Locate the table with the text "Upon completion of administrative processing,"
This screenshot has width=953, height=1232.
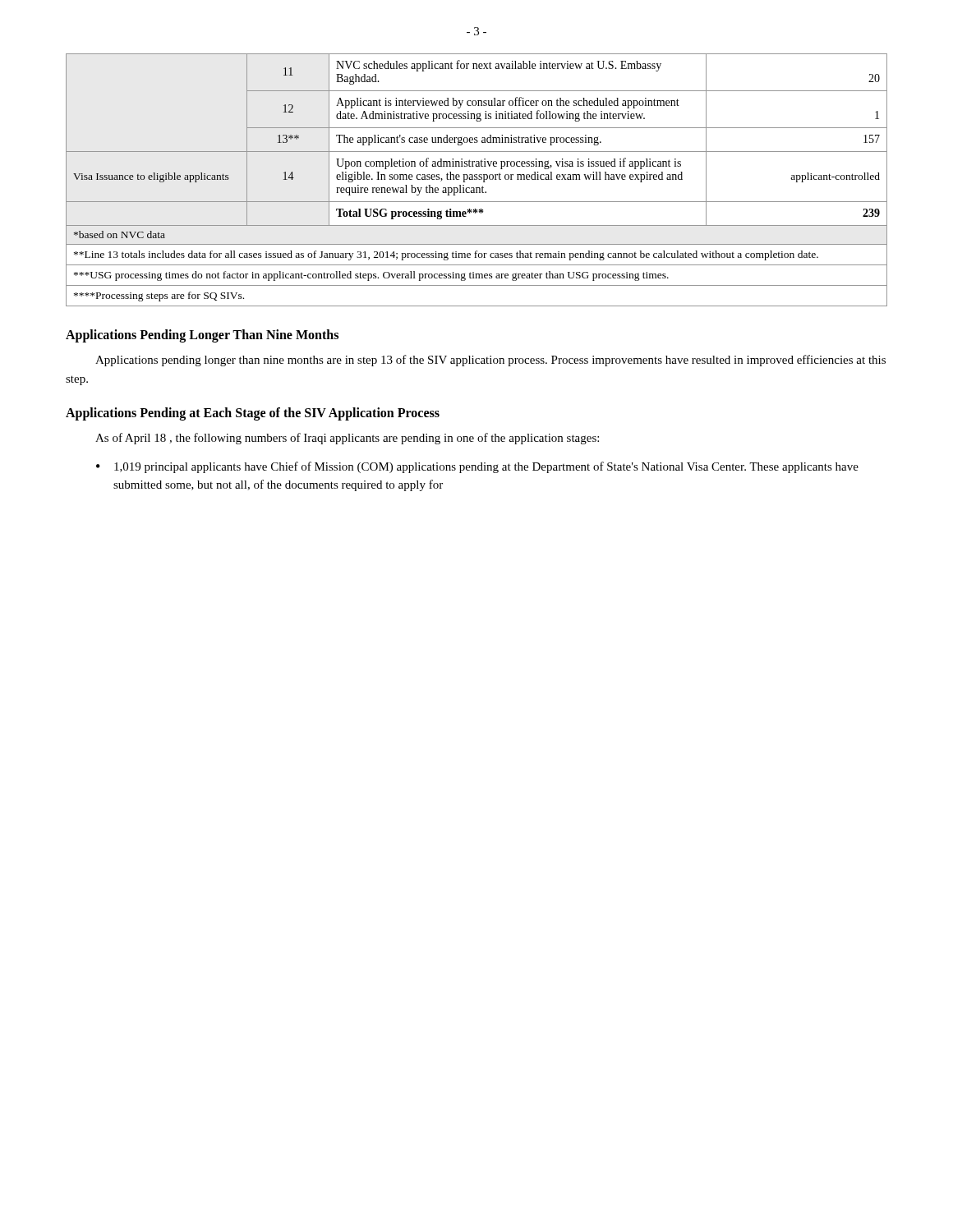476,180
